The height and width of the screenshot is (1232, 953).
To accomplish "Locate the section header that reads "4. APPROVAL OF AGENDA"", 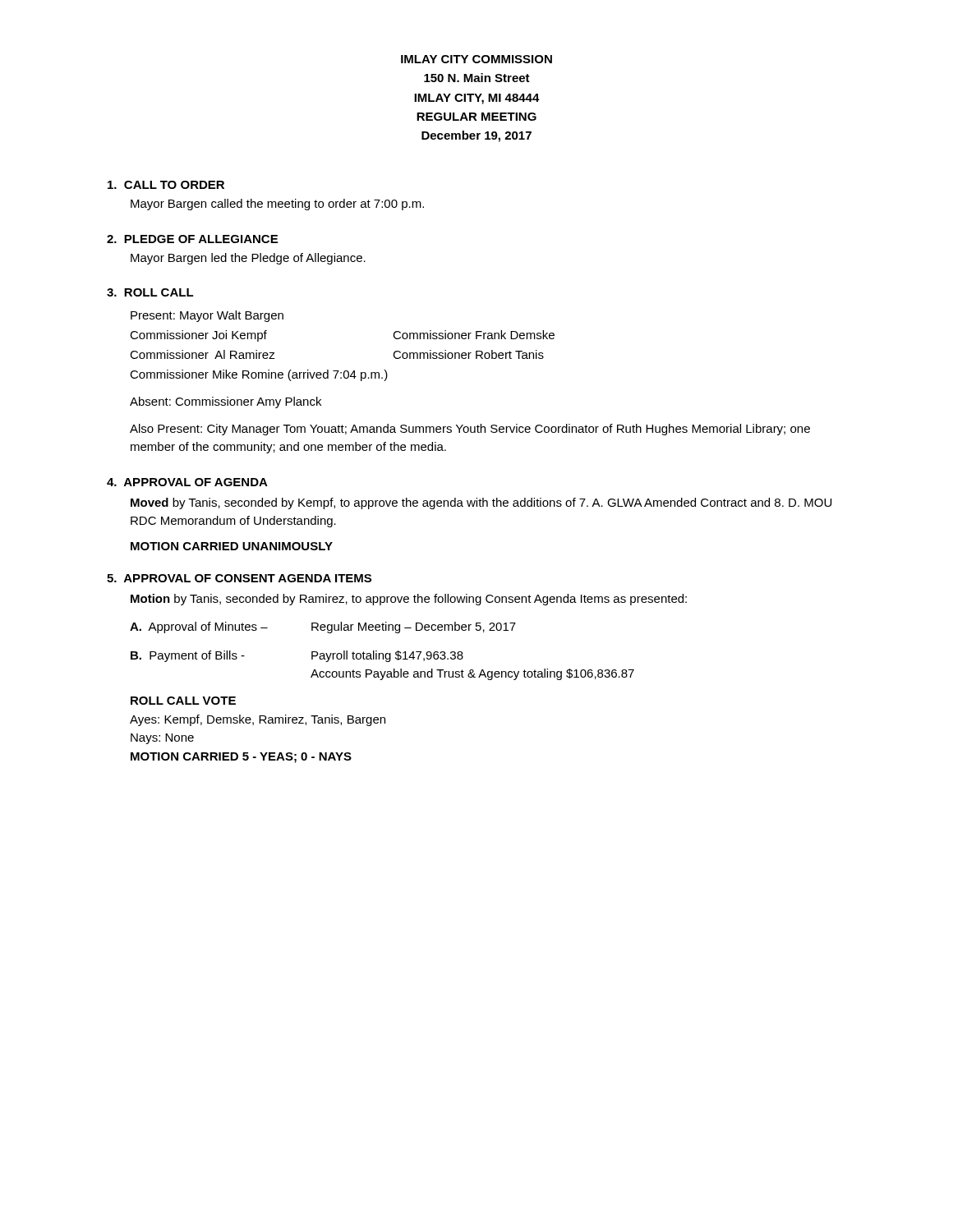I will (x=187, y=482).
